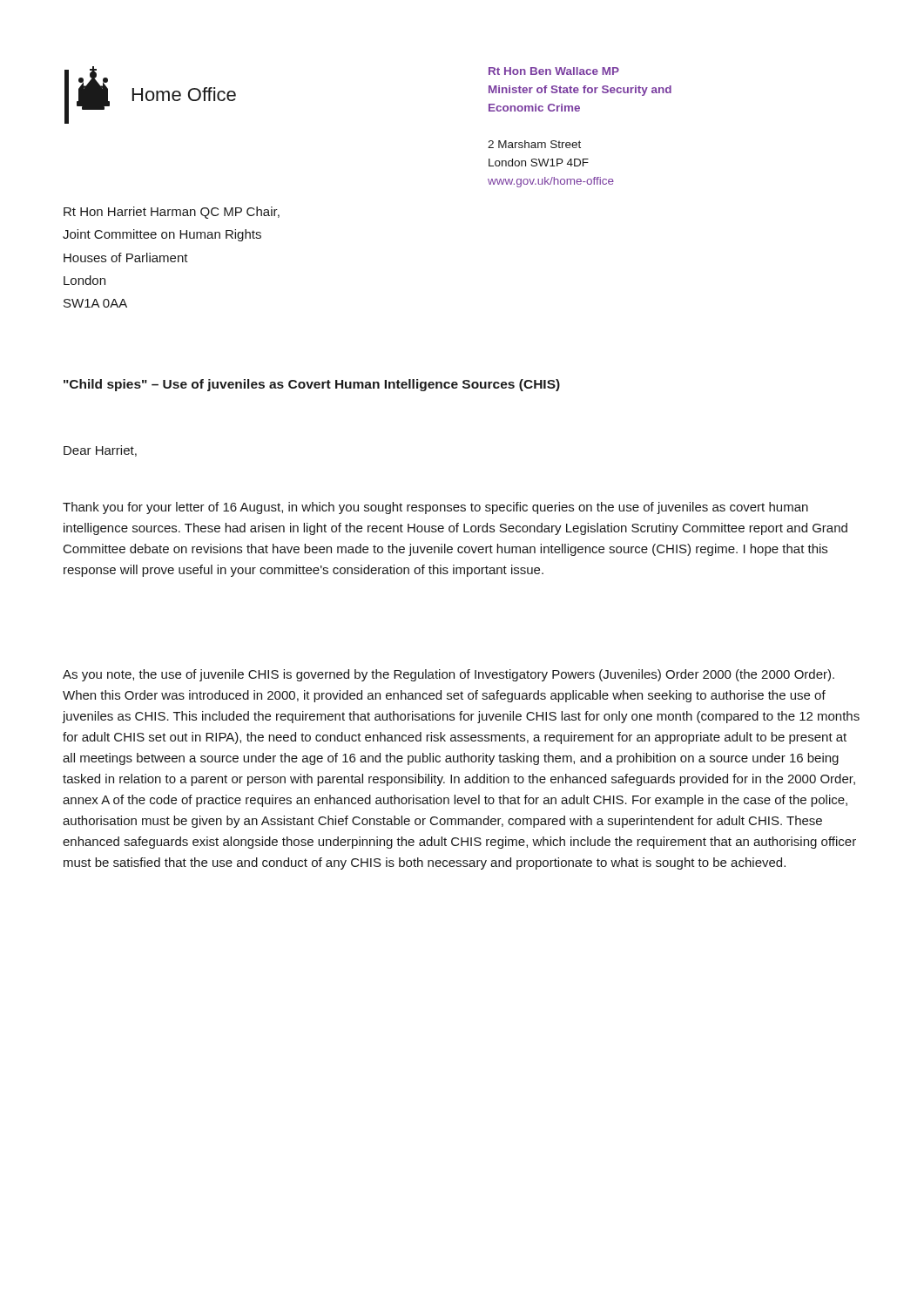The height and width of the screenshot is (1307, 924).
Task: Locate the text block that reads "Rt Hon Harriet Harman QC MP"
Action: tap(171, 257)
